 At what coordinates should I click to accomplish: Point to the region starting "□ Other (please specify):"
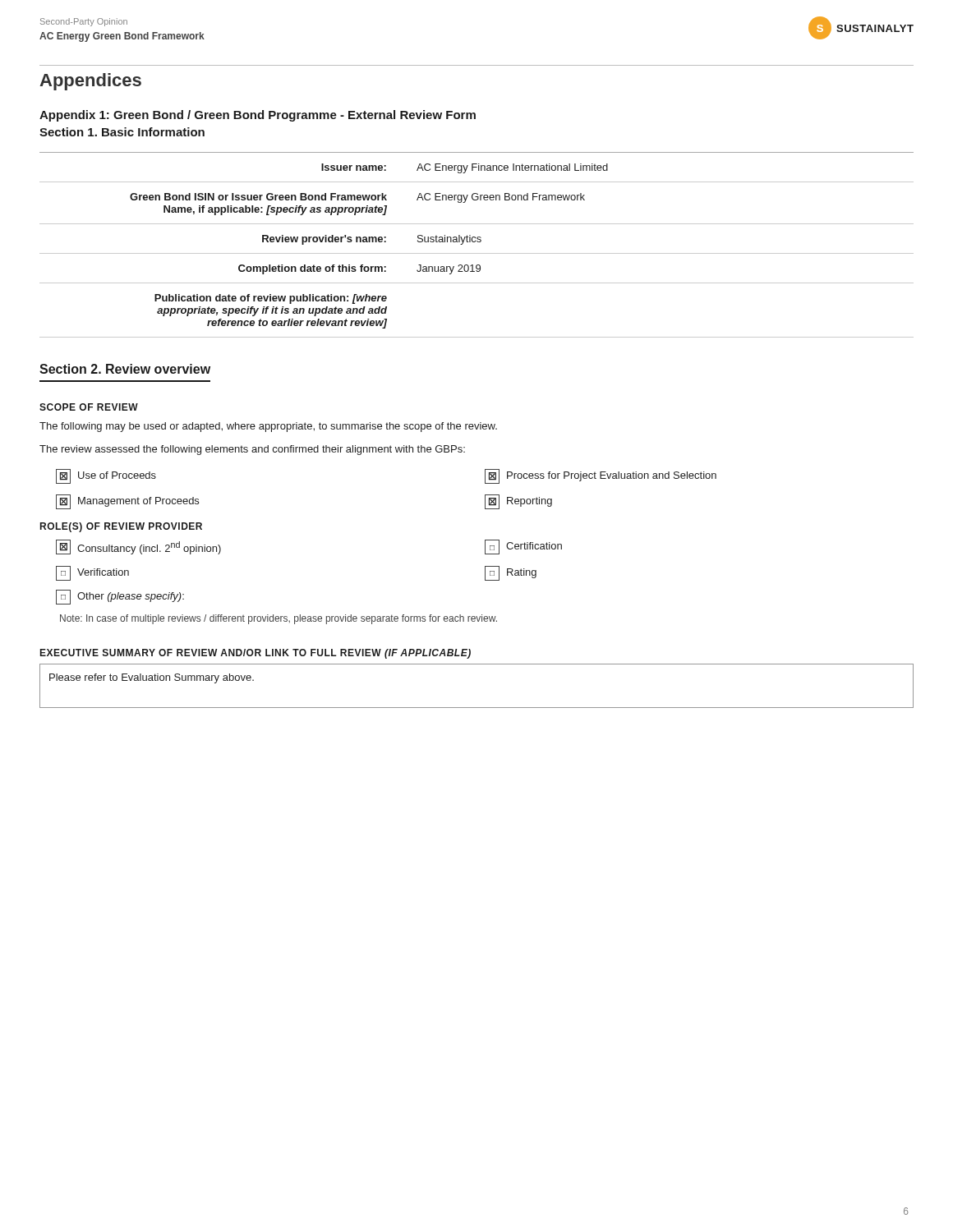pos(120,596)
